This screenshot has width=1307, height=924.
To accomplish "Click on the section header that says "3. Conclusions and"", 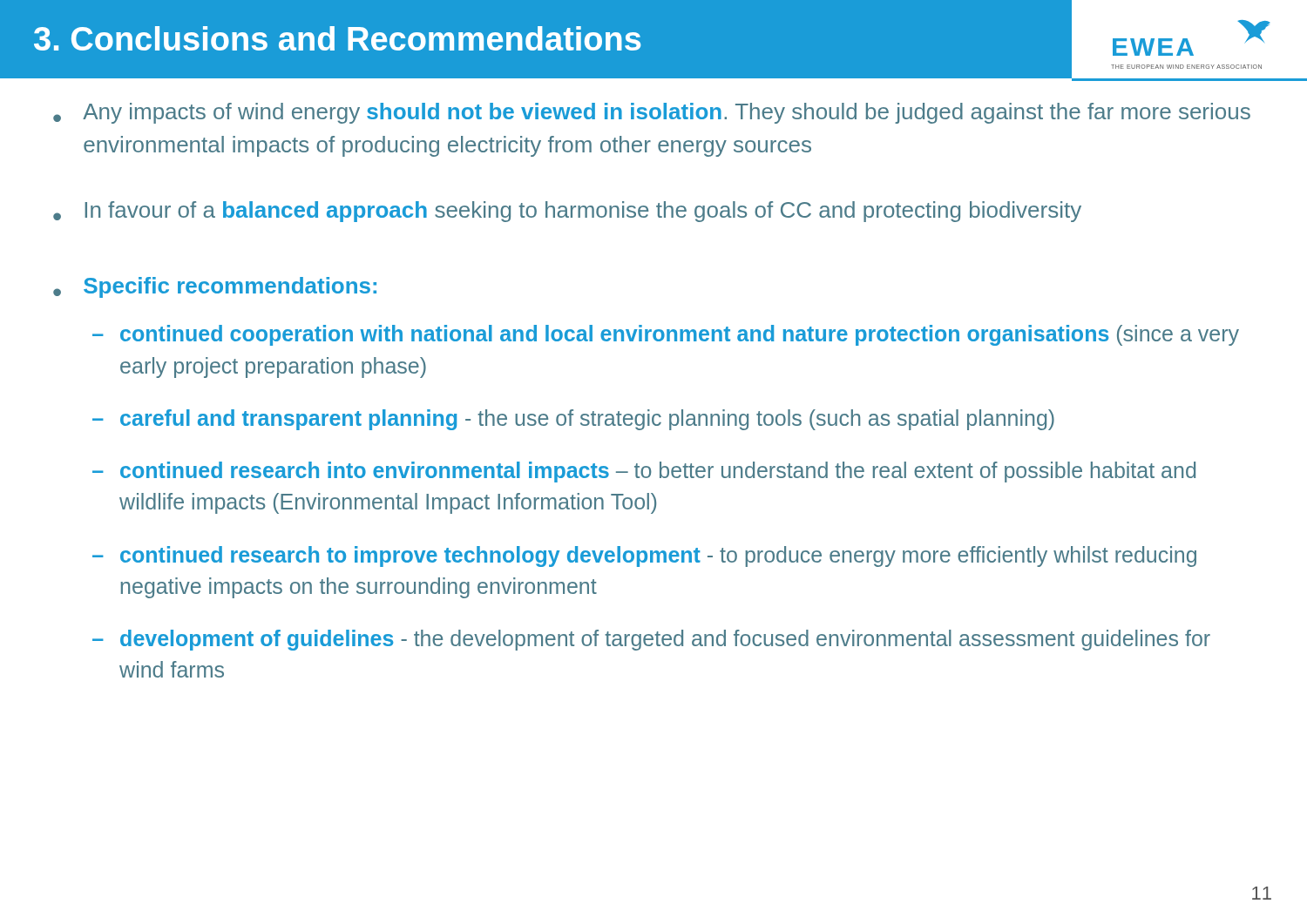I will click(338, 39).
